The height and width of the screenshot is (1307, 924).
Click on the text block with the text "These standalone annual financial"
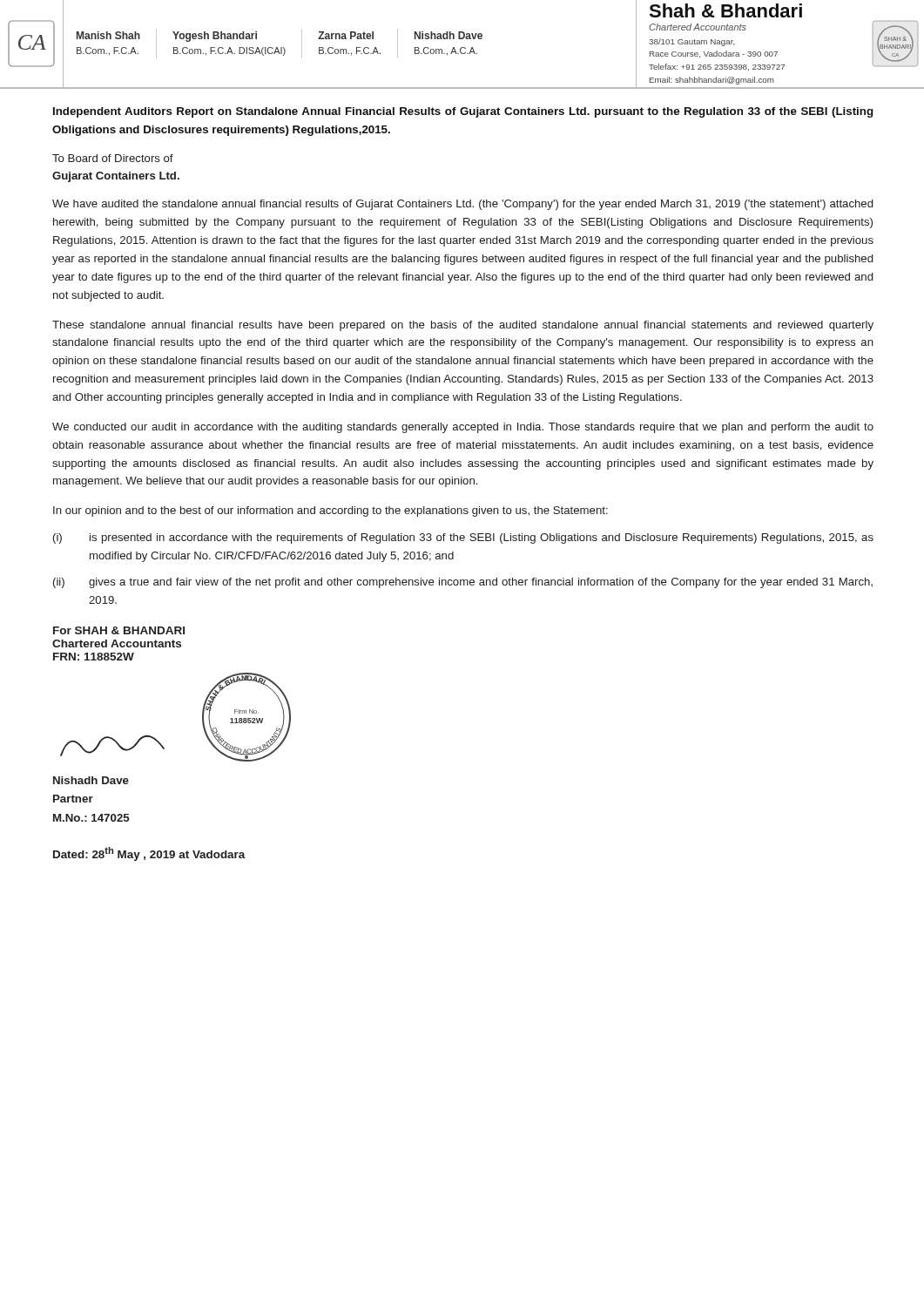(463, 360)
